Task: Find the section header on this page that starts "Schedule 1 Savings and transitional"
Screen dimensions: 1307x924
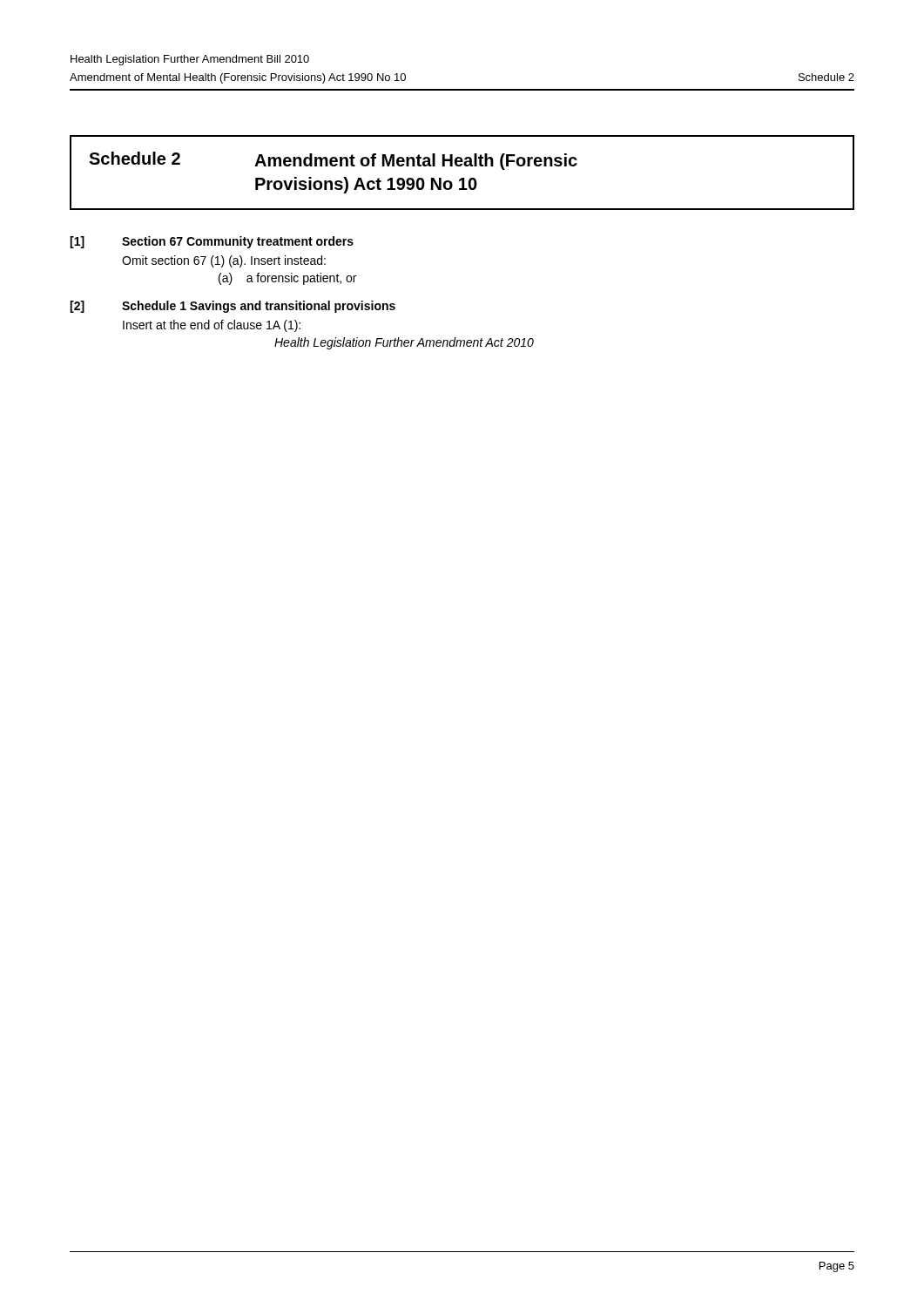Action: pyautogui.click(x=259, y=306)
